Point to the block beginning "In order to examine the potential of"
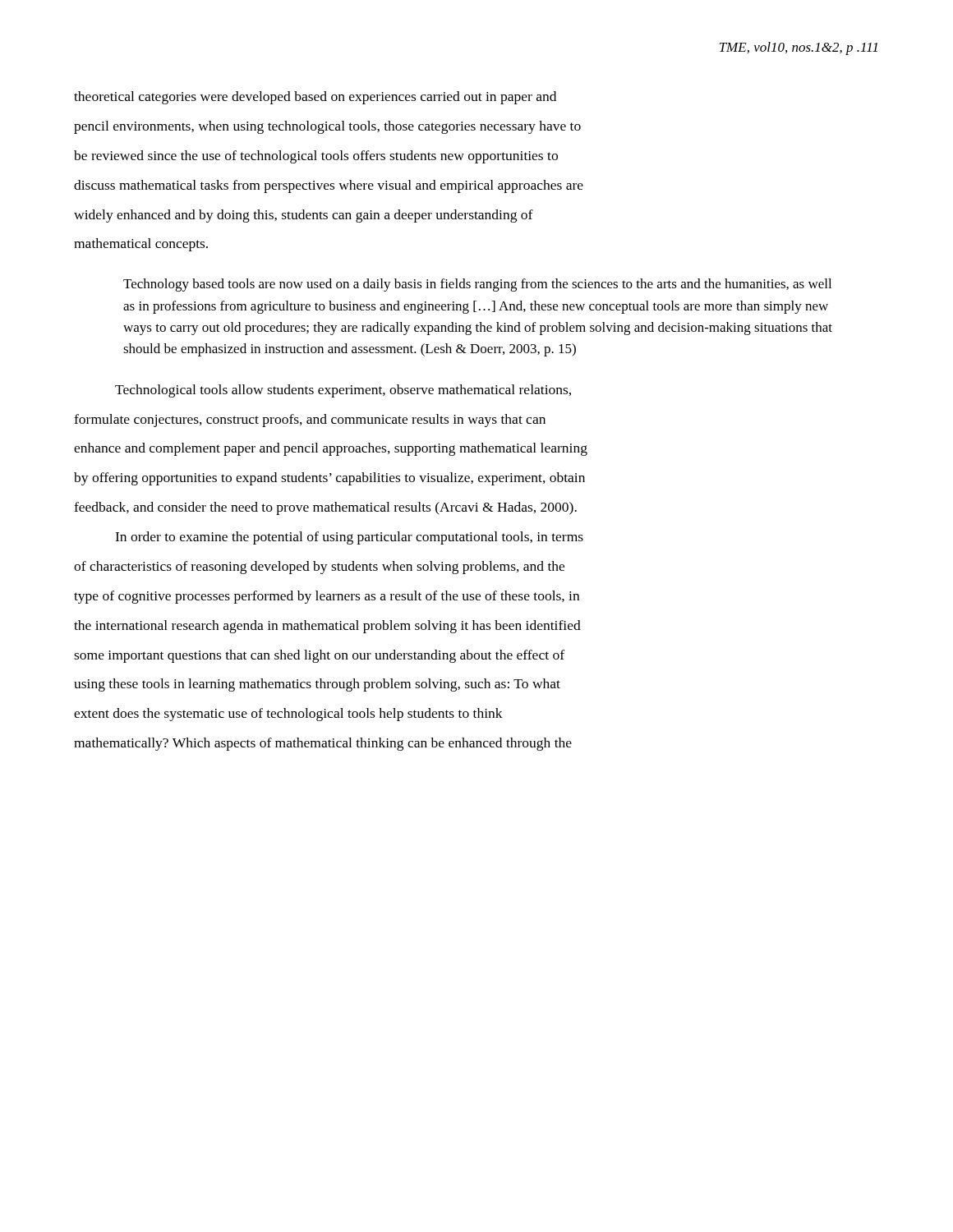This screenshot has height=1232, width=953. [476, 640]
